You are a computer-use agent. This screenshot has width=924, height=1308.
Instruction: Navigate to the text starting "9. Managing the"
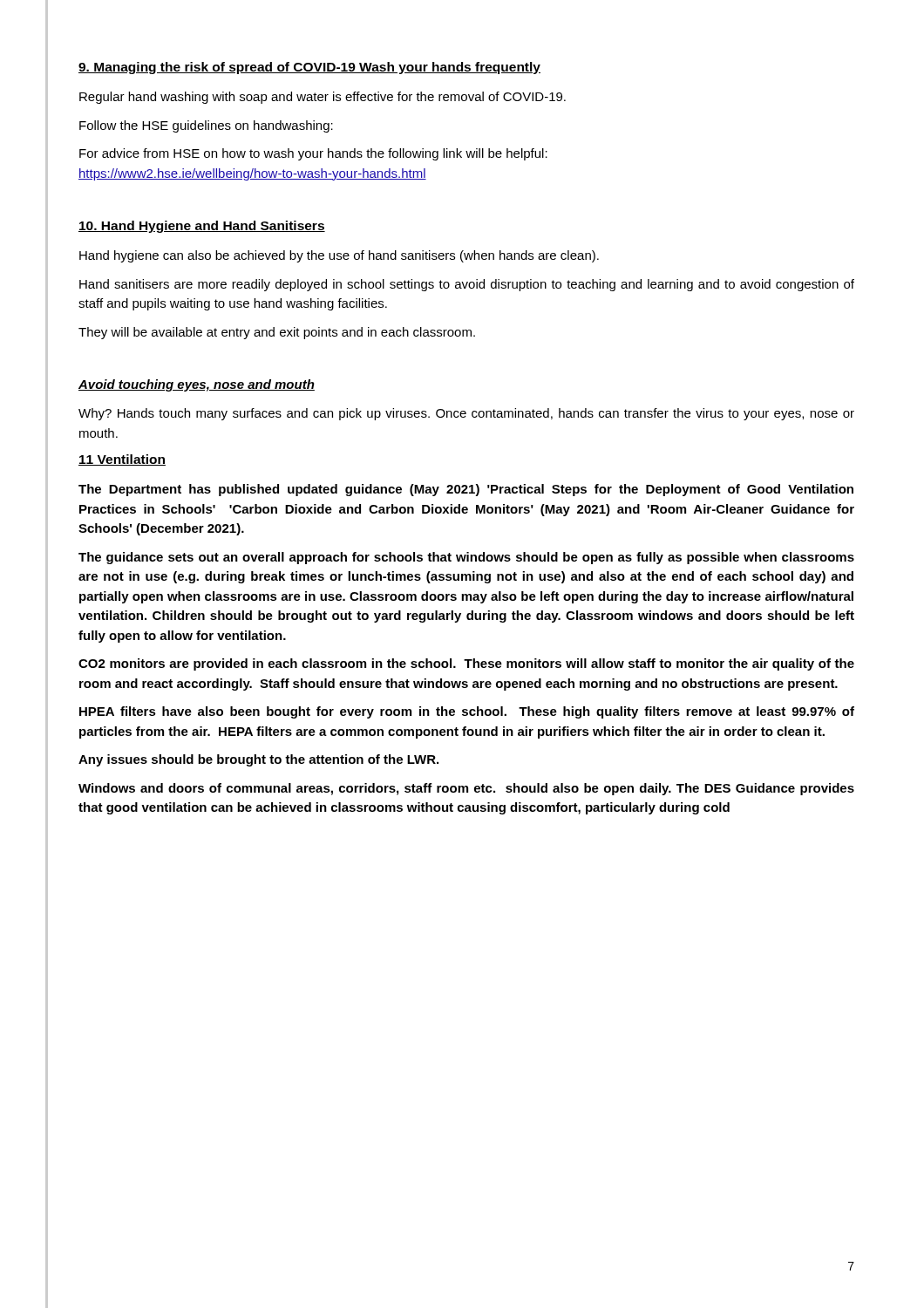pyautogui.click(x=309, y=67)
